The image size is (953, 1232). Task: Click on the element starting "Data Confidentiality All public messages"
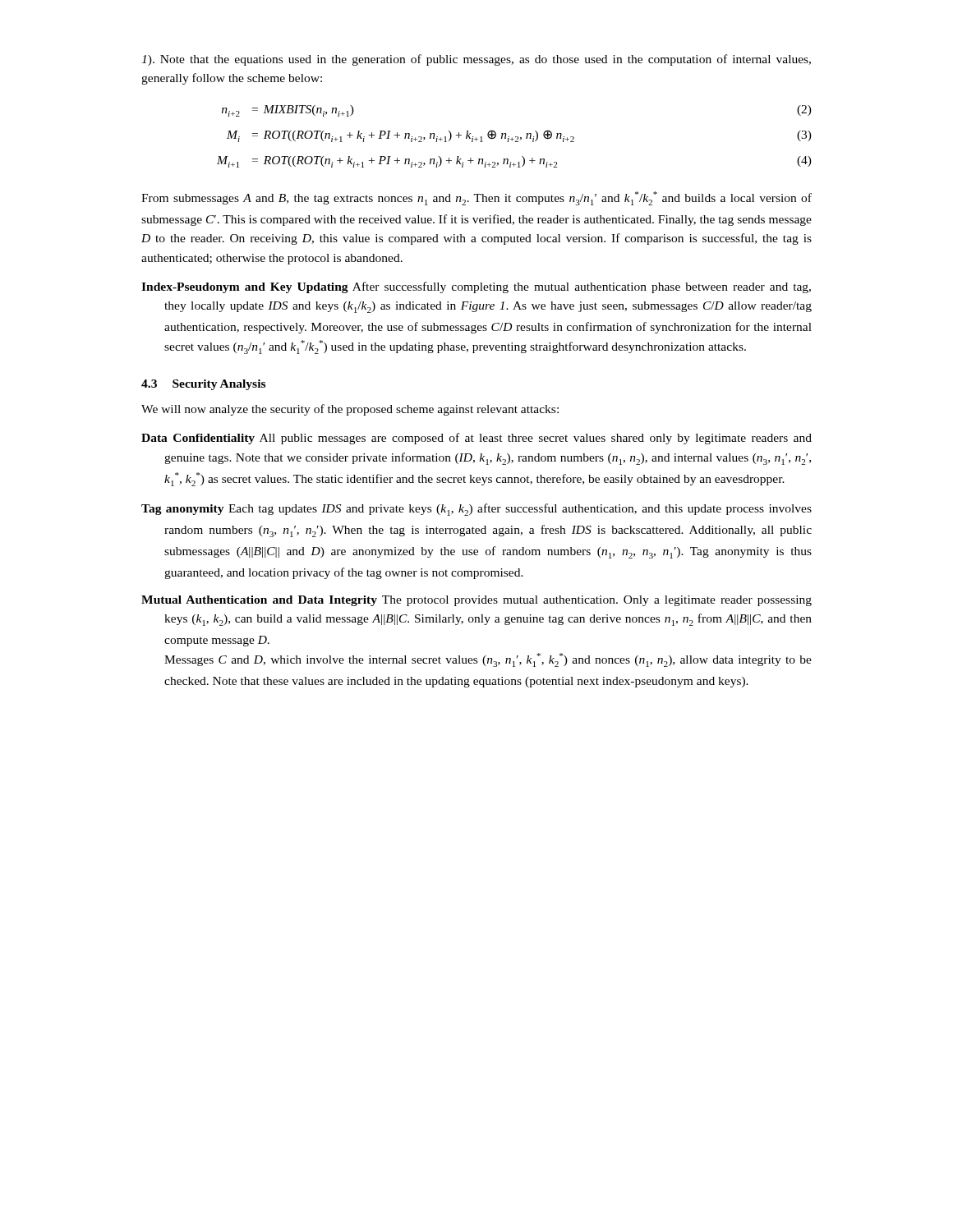tap(476, 459)
